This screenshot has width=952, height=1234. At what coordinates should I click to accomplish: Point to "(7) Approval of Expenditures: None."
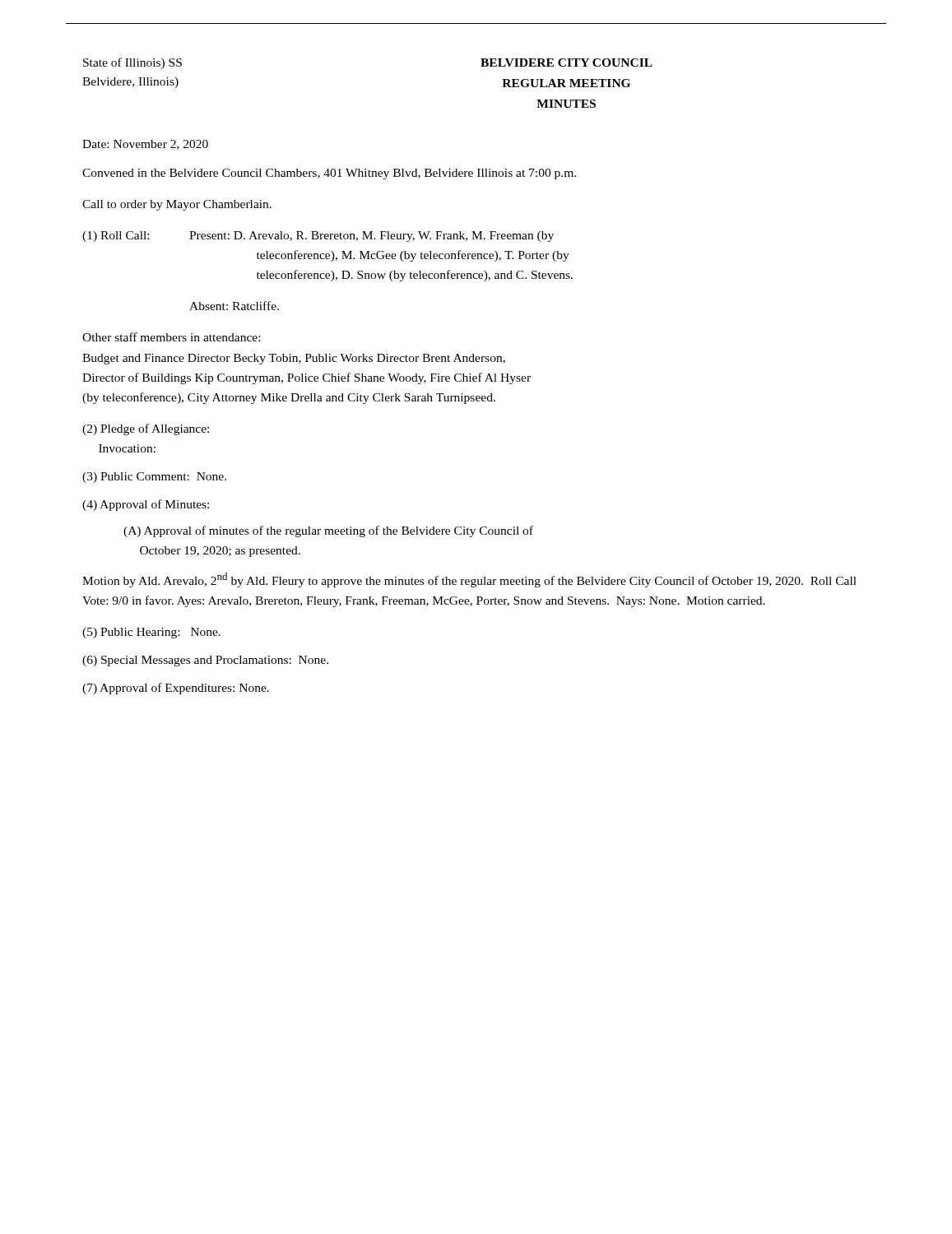click(x=176, y=687)
